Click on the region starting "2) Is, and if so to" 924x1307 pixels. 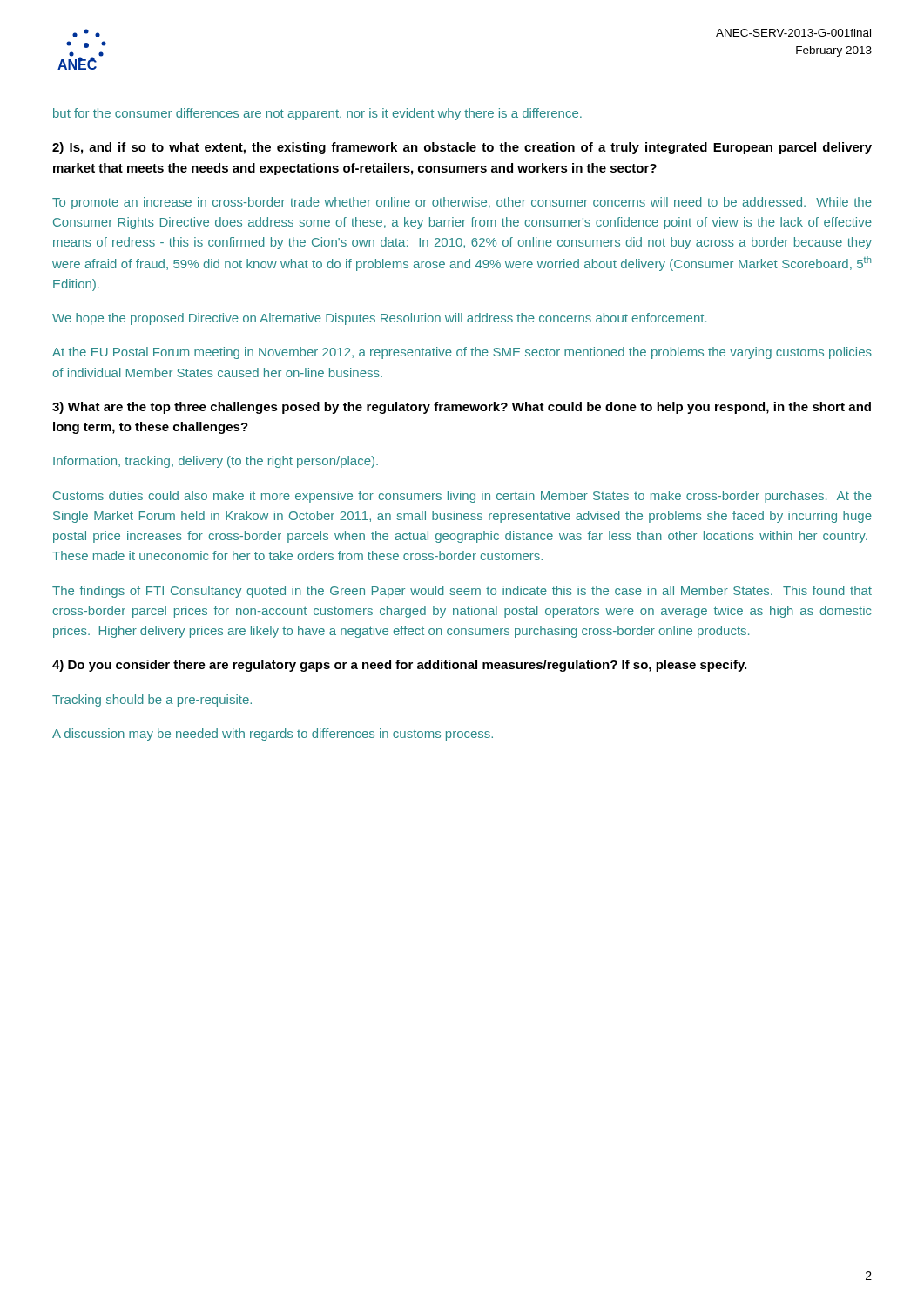[462, 157]
